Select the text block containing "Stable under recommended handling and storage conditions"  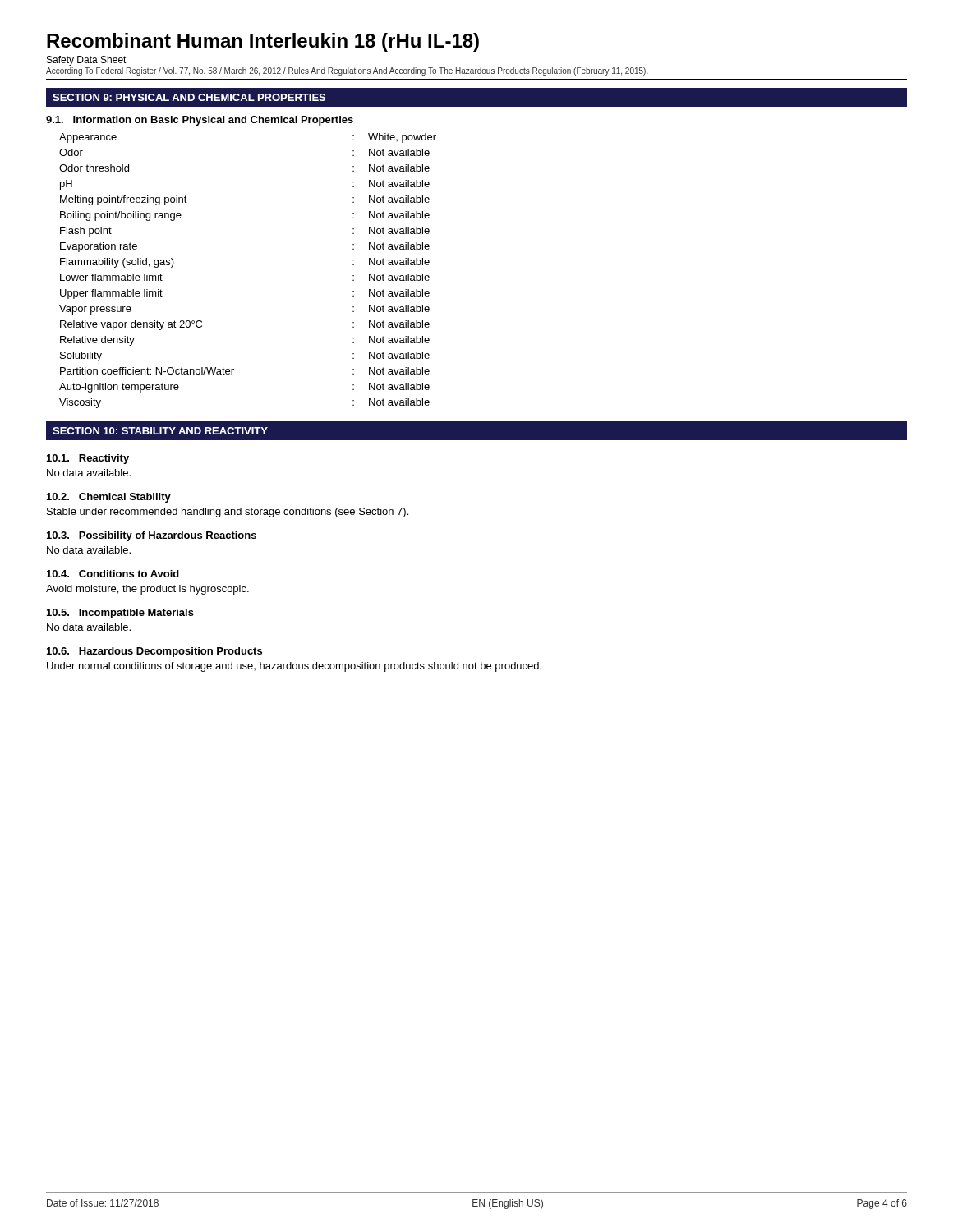tap(228, 511)
